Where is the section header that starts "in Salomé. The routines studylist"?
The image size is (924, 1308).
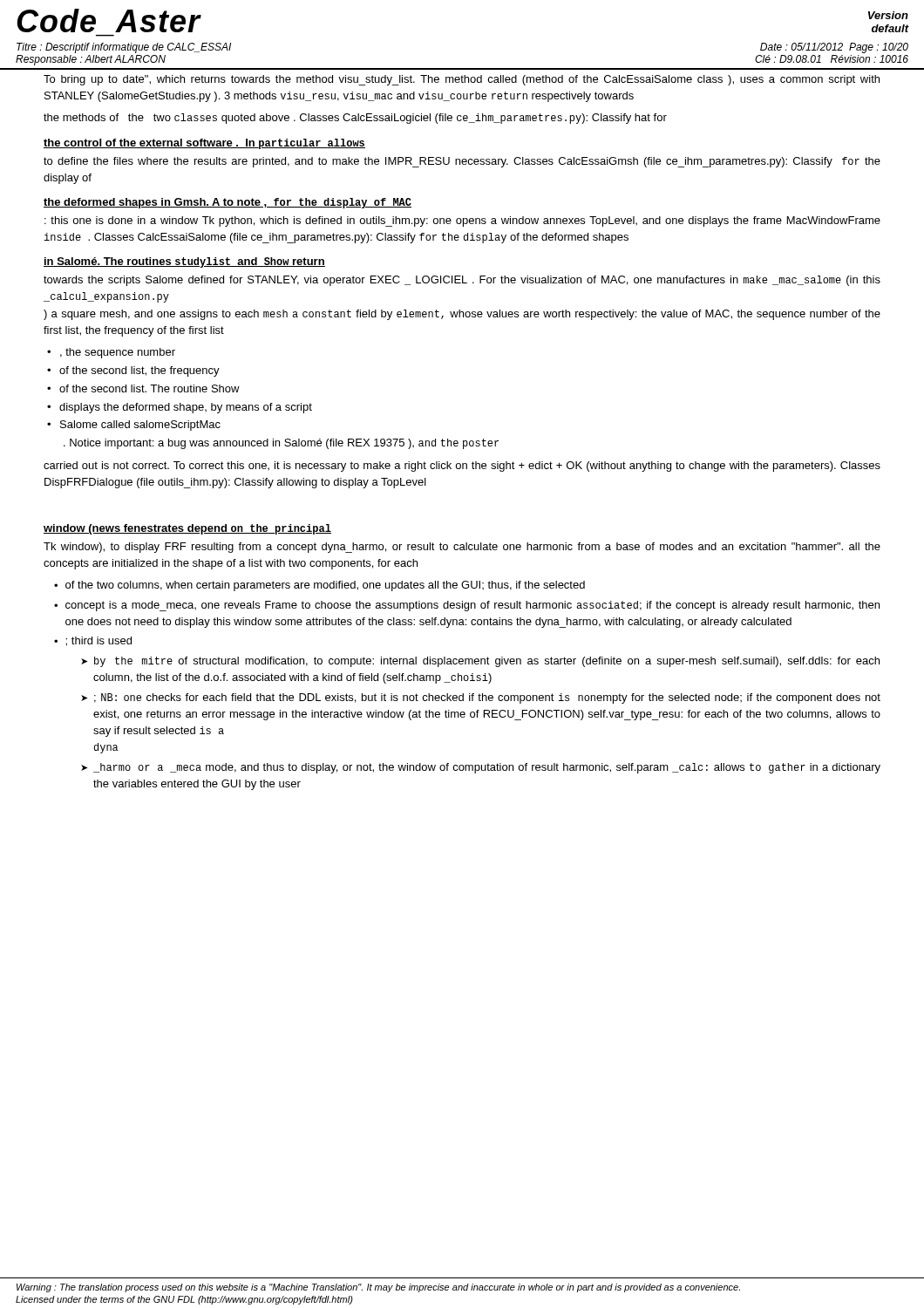[x=184, y=262]
